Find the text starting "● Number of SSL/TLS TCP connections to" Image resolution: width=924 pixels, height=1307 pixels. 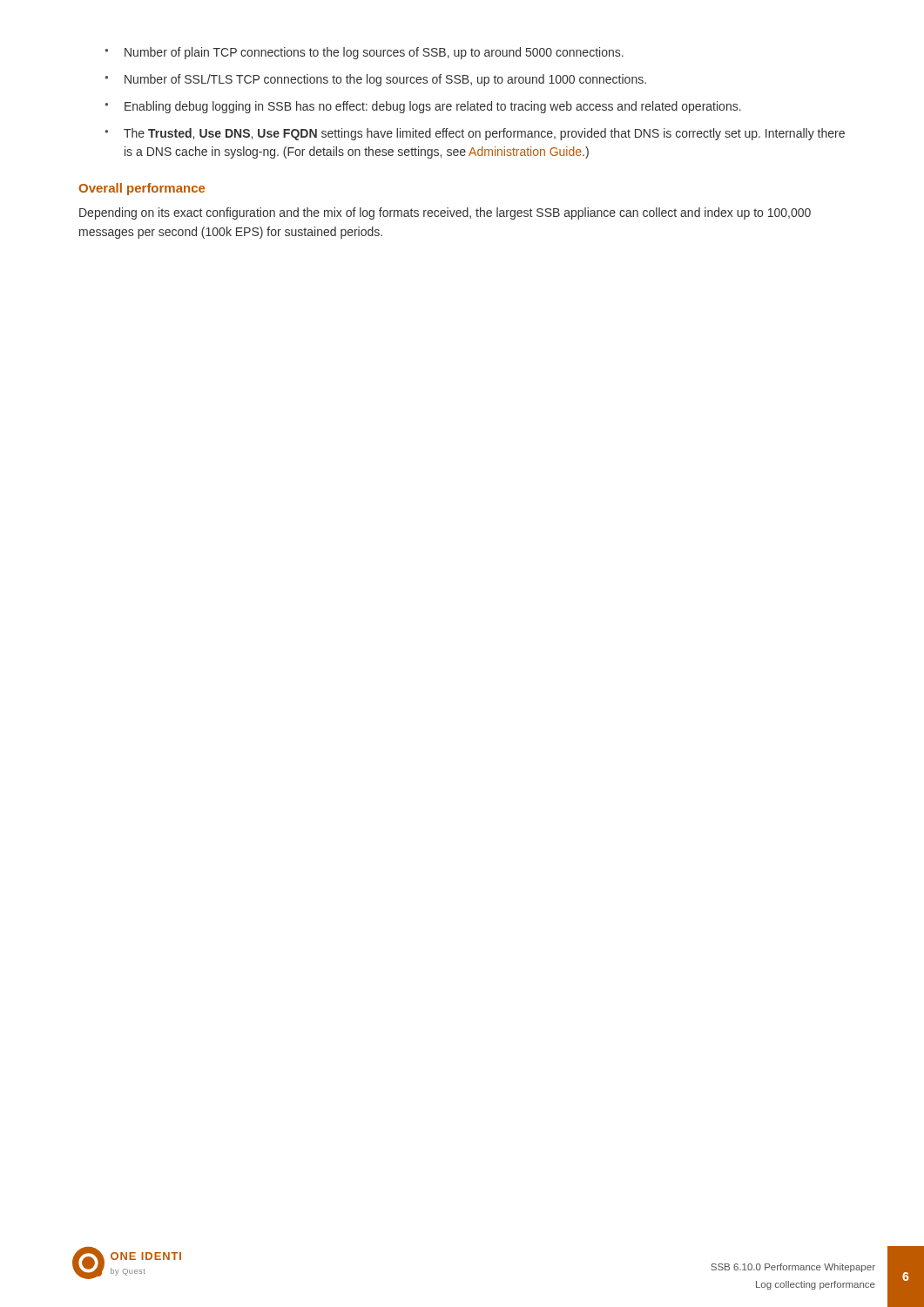click(x=475, y=80)
